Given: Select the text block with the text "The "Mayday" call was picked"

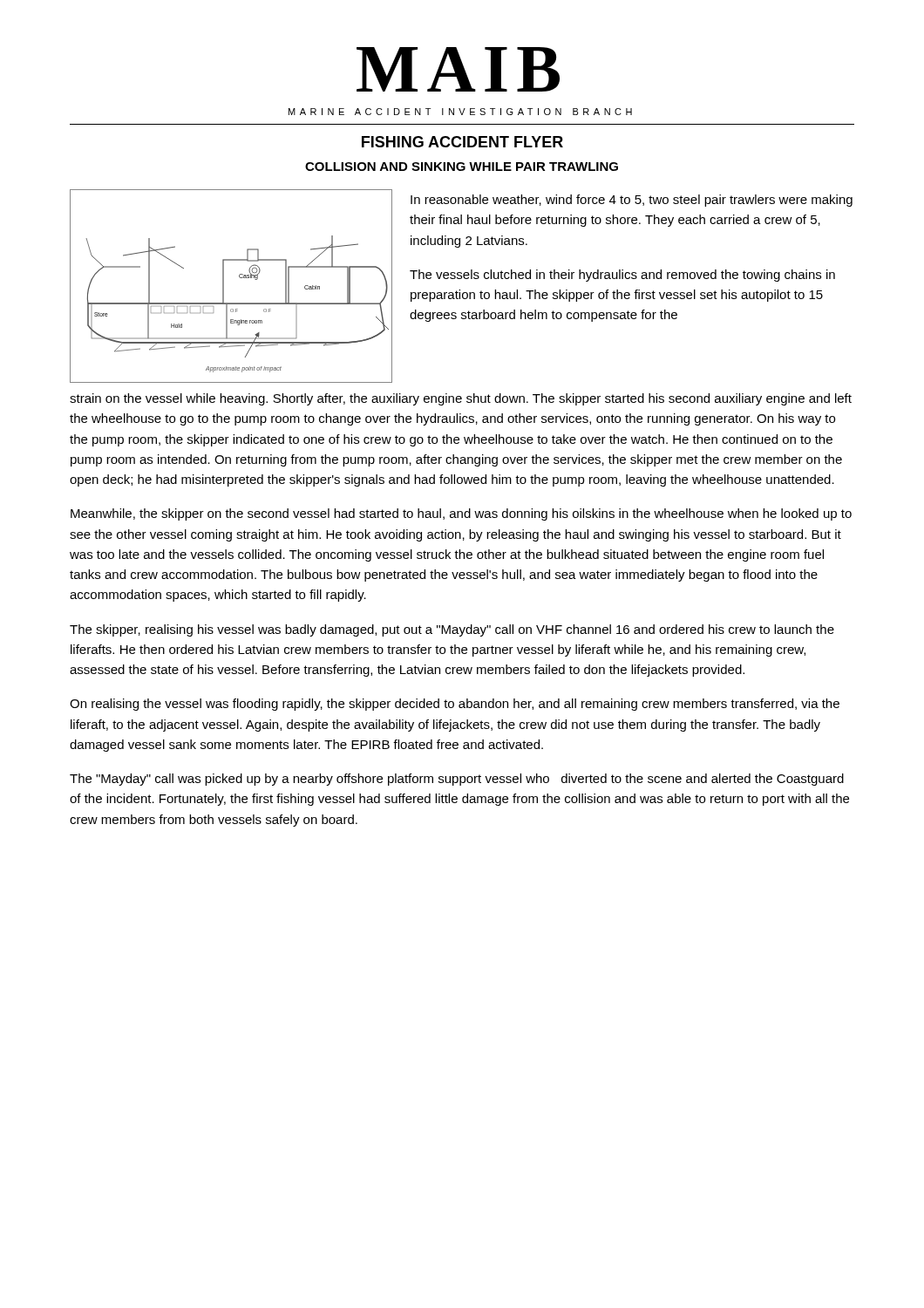Looking at the screenshot, I should (x=460, y=799).
